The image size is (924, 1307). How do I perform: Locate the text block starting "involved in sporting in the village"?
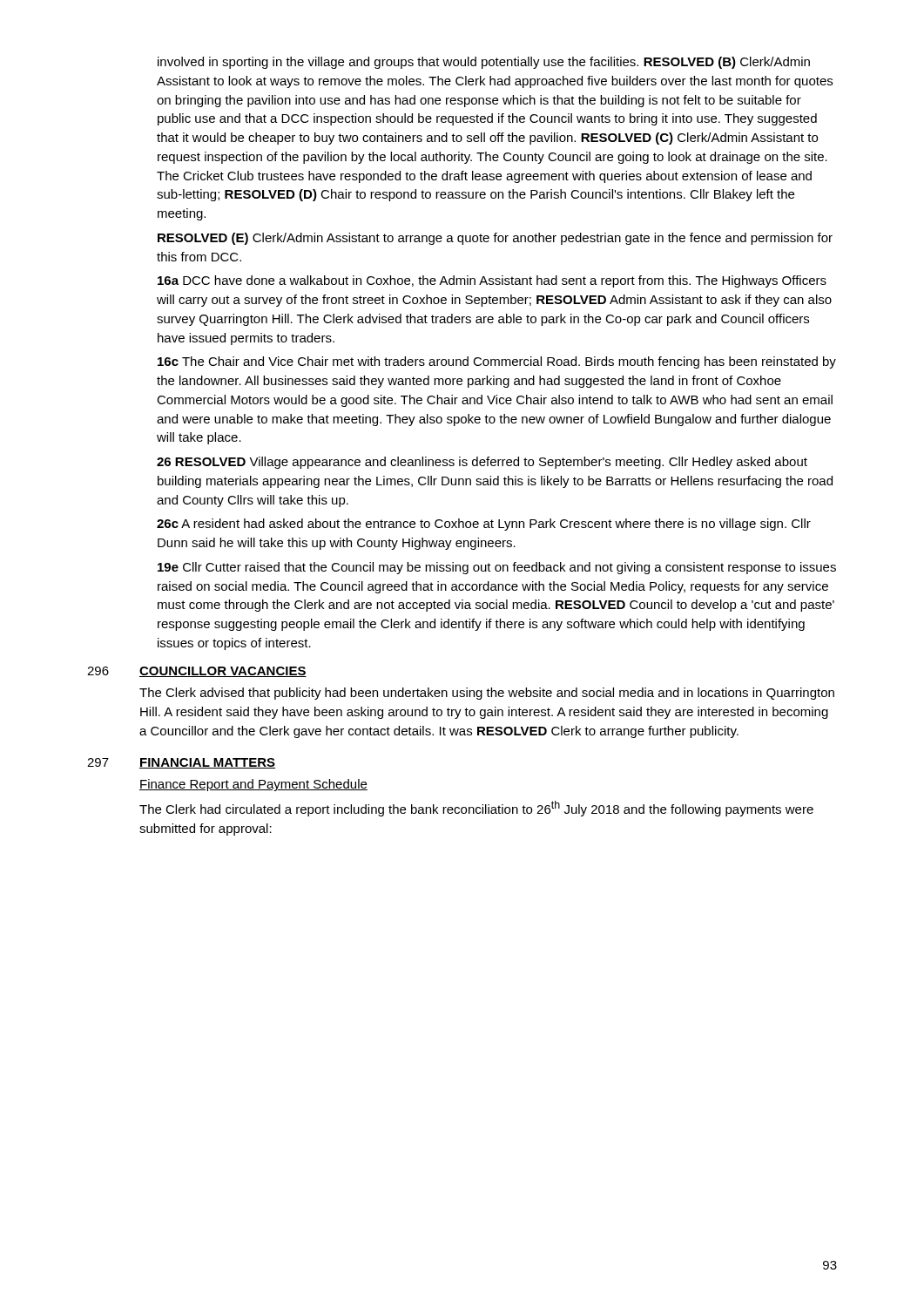coord(495,137)
